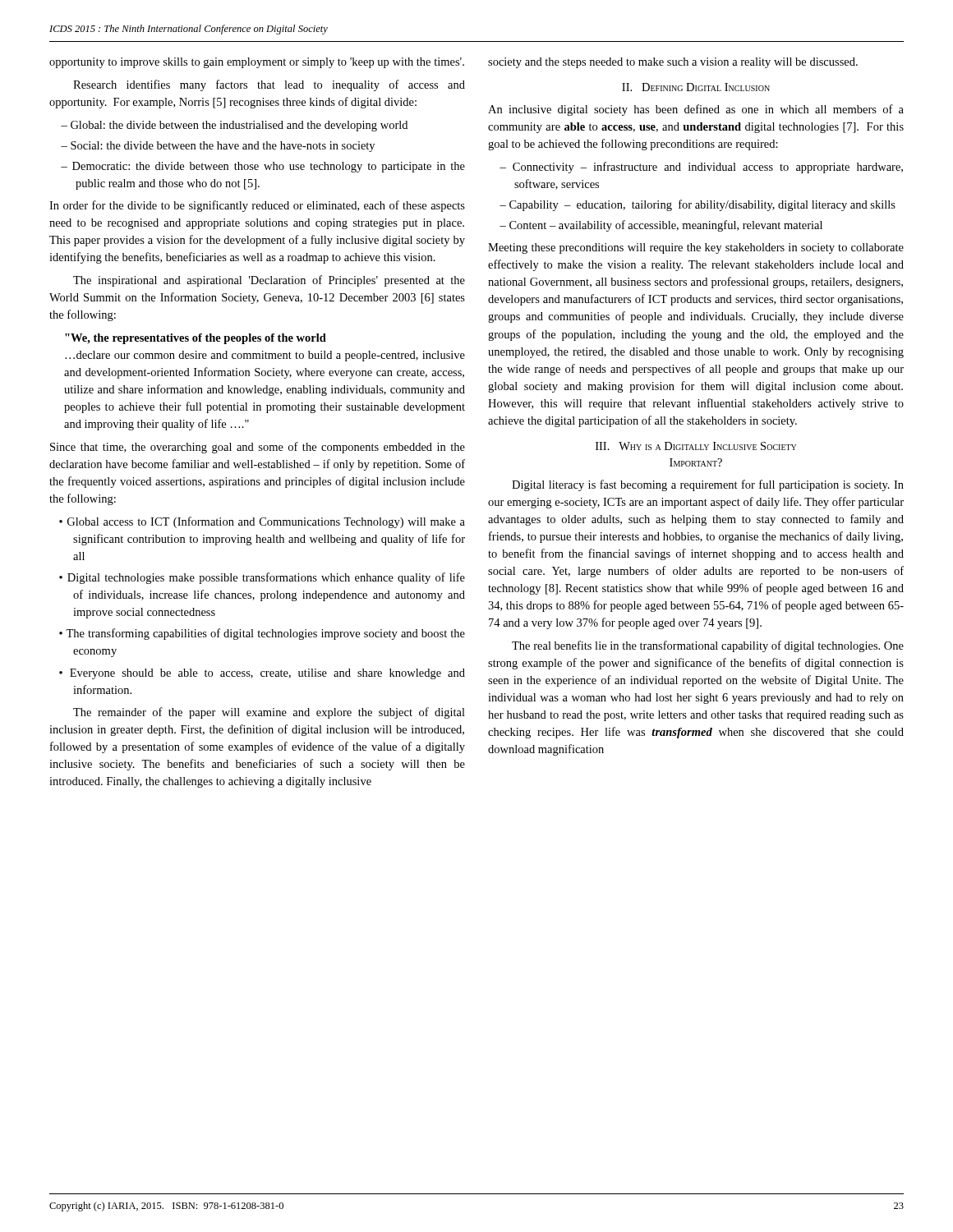The width and height of the screenshot is (953, 1232).
Task: Locate the passage starting "Global access to ICT (Information and Communications"
Action: point(257,539)
